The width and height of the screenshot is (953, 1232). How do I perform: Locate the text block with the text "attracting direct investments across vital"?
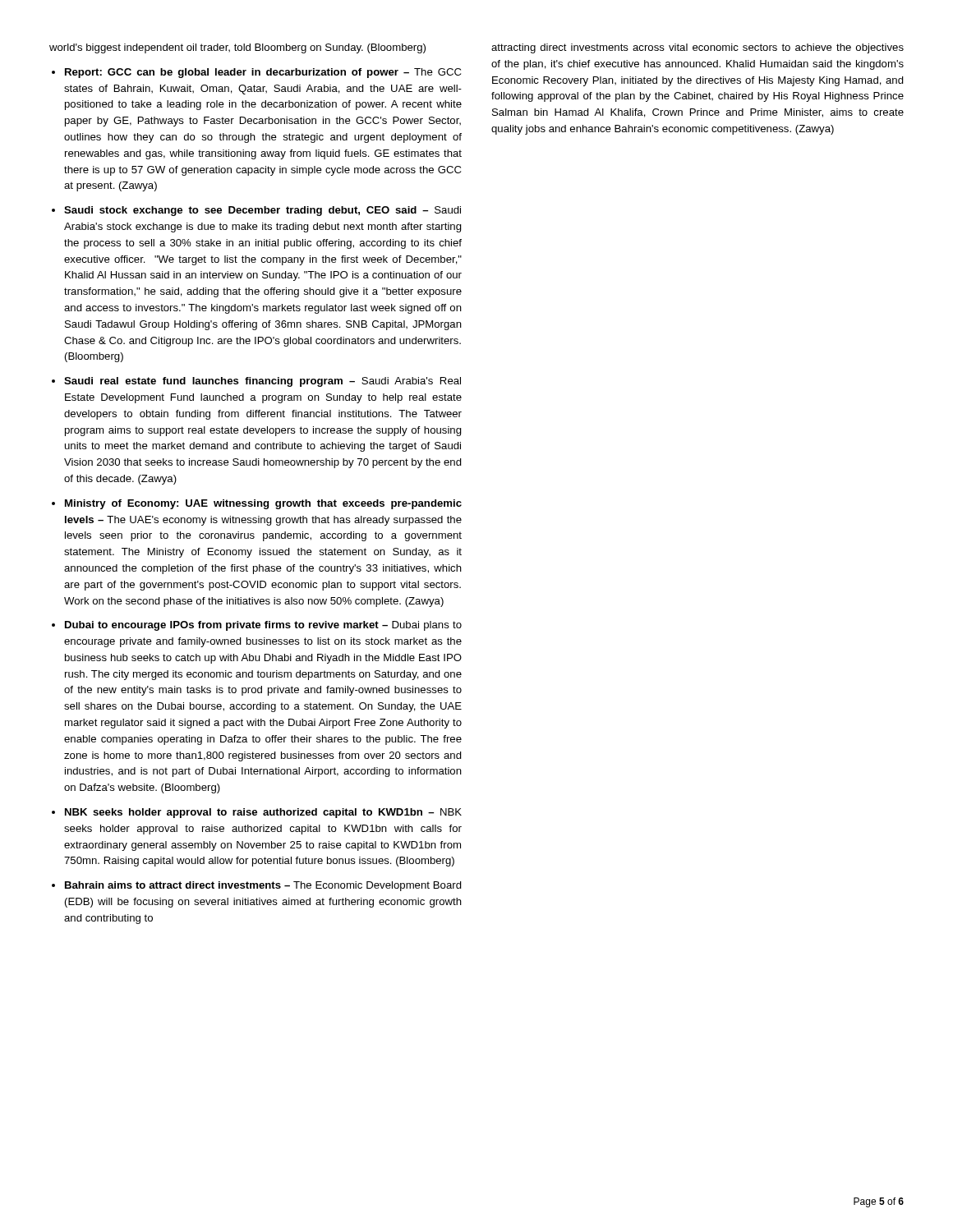pos(698,88)
